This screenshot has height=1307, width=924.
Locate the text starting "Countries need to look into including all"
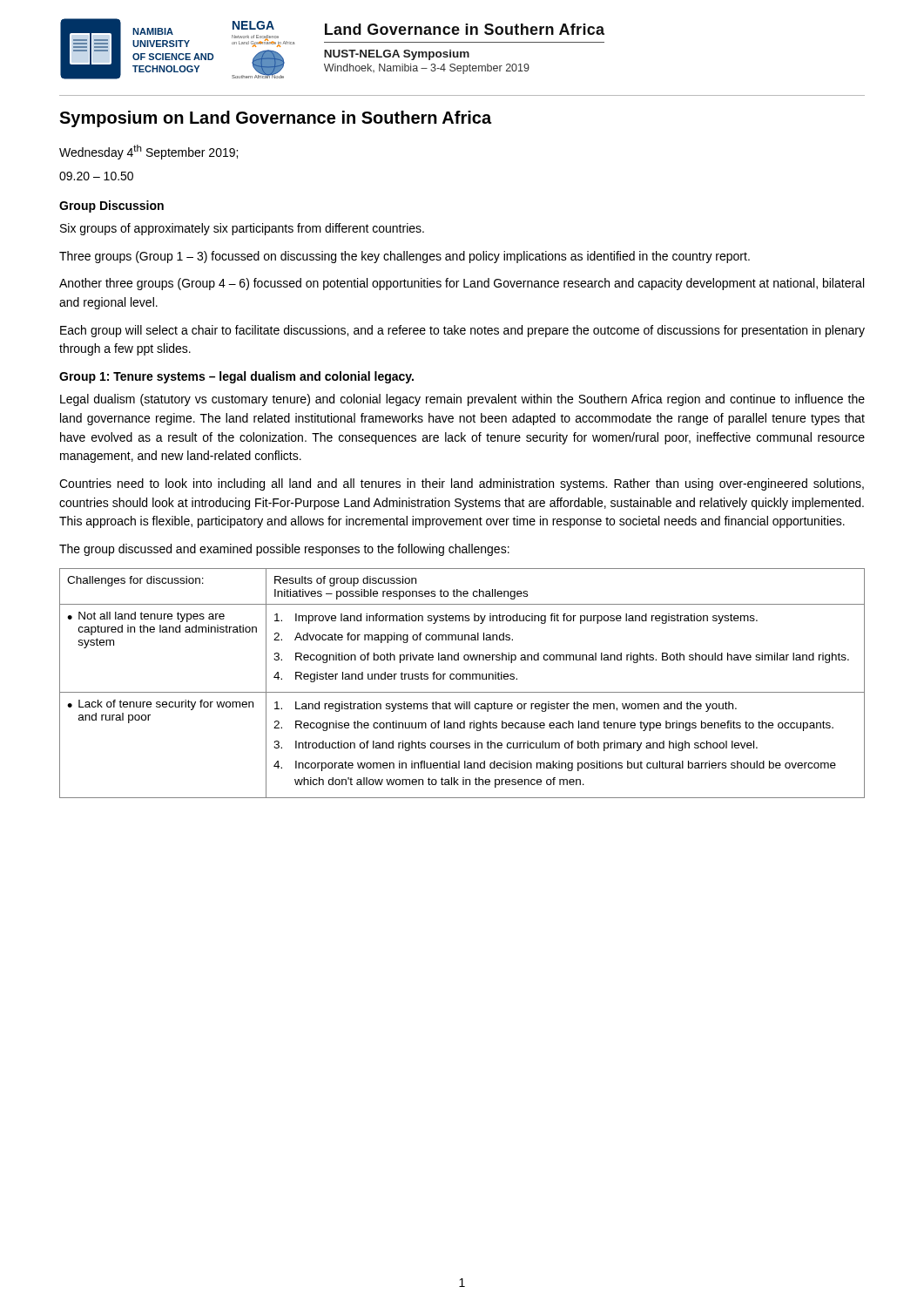tap(462, 502)
